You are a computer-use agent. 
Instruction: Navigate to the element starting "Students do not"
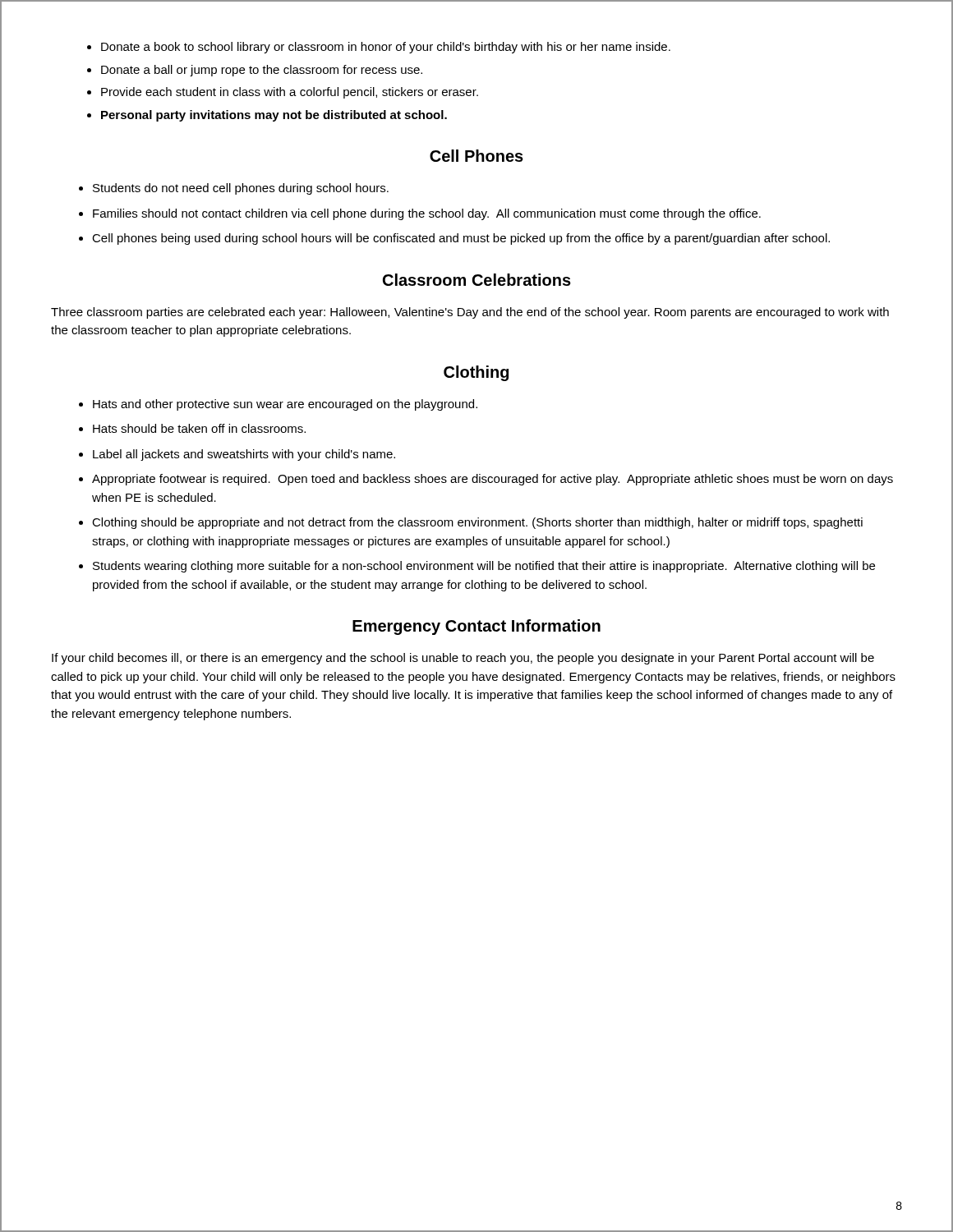241,189
